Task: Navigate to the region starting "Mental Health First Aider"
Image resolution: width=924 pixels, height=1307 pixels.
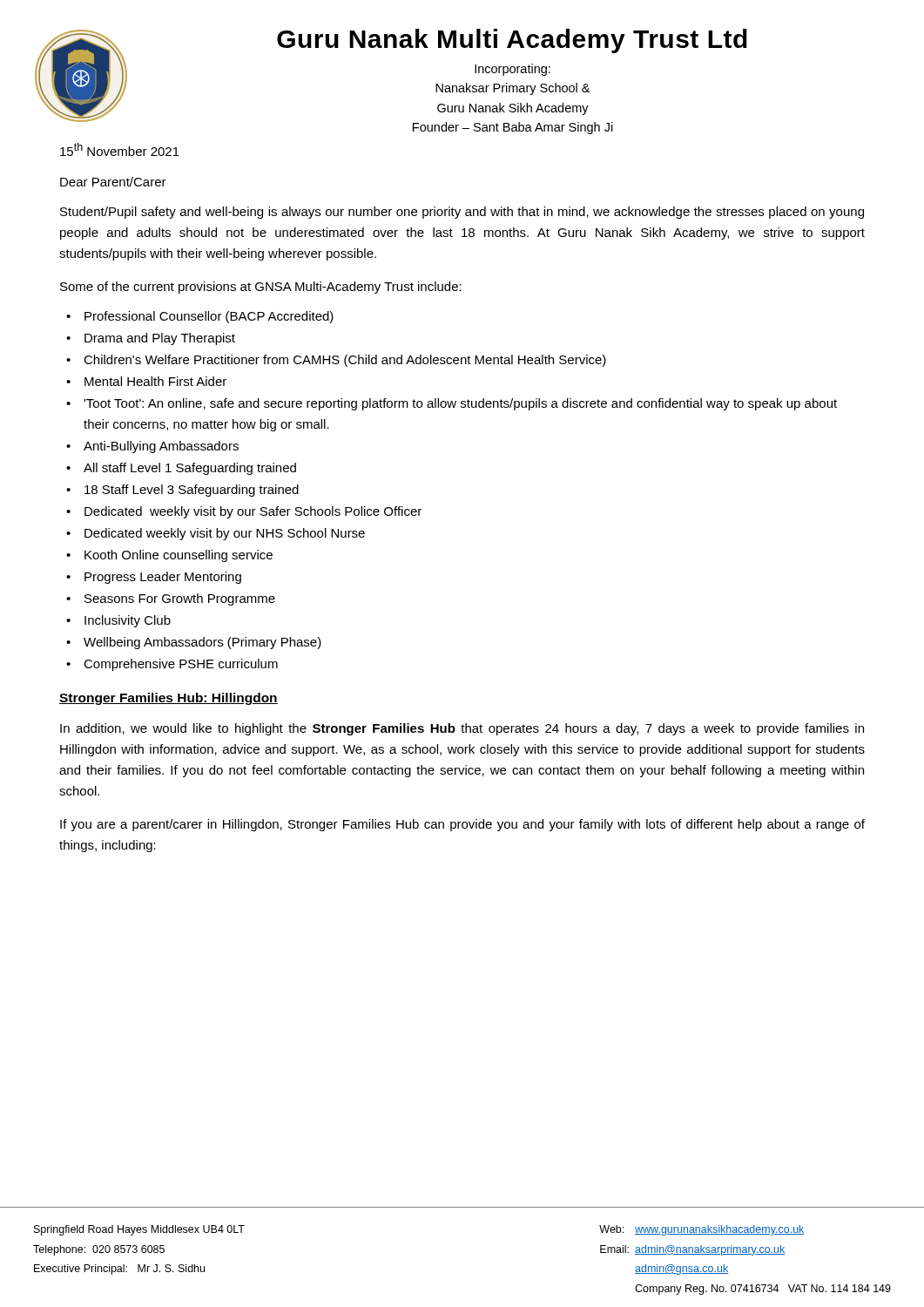Action: 155,381
